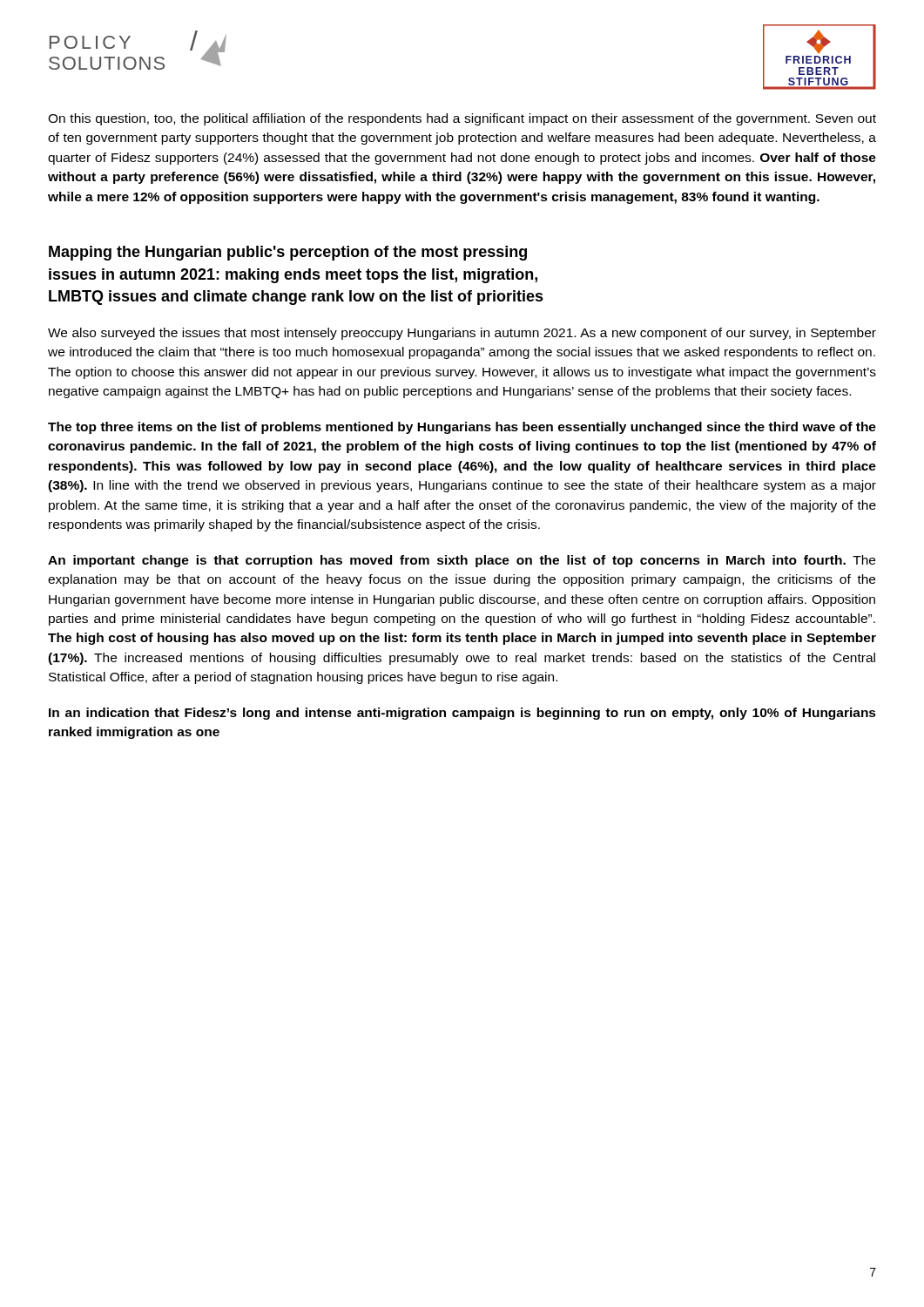Locate the section header that opens with "Mapping the Hungarian public's perception of"
Screen dimensions: 1307x924
296,274
